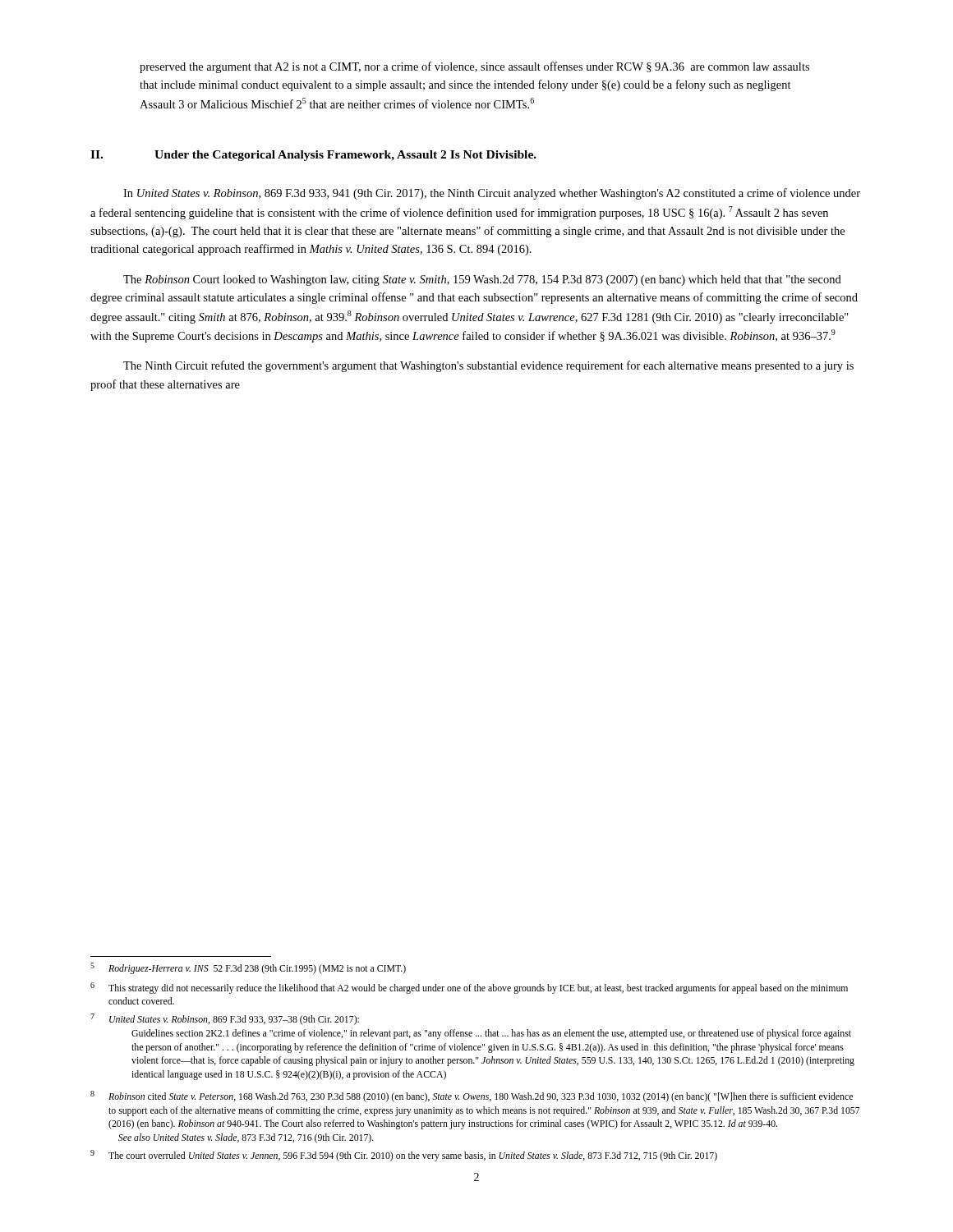Find the passage starting "8 Robinson cited State"
This screenshot has width=953, height=1232.
476,1117
